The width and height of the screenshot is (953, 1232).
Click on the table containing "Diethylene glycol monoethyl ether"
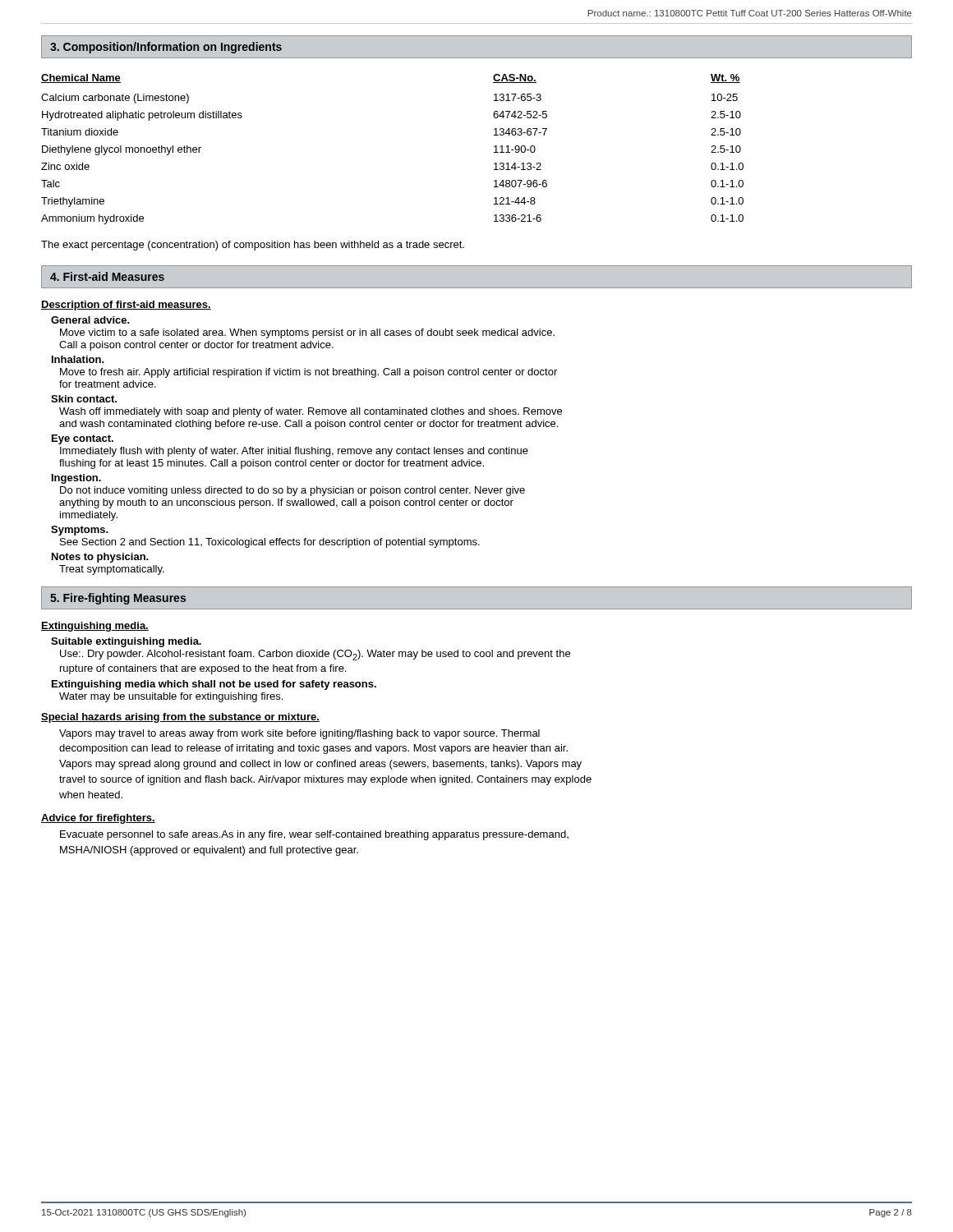click(476, 148)
